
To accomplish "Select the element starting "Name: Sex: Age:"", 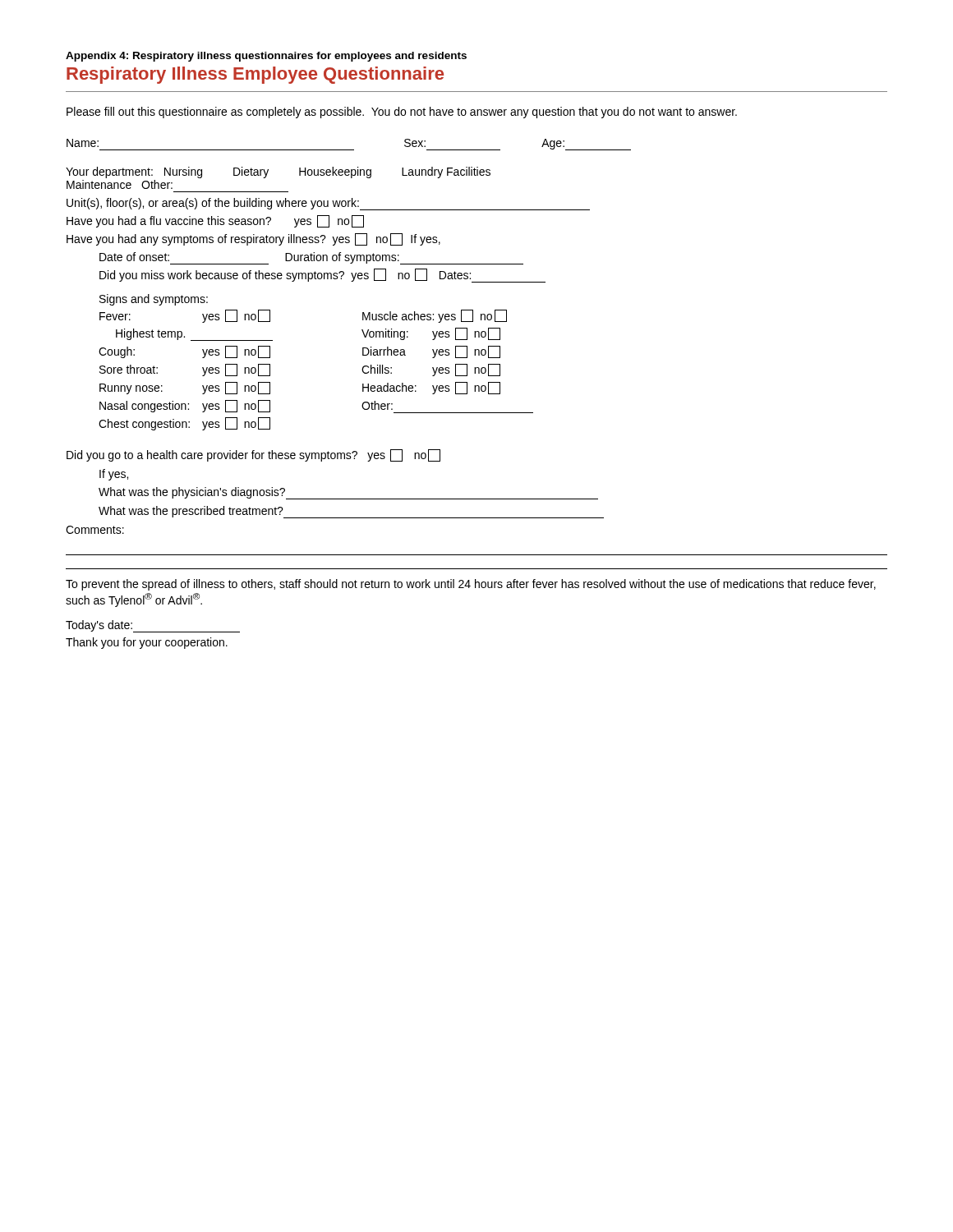I will pyautogui.click(x=348, y=143).
